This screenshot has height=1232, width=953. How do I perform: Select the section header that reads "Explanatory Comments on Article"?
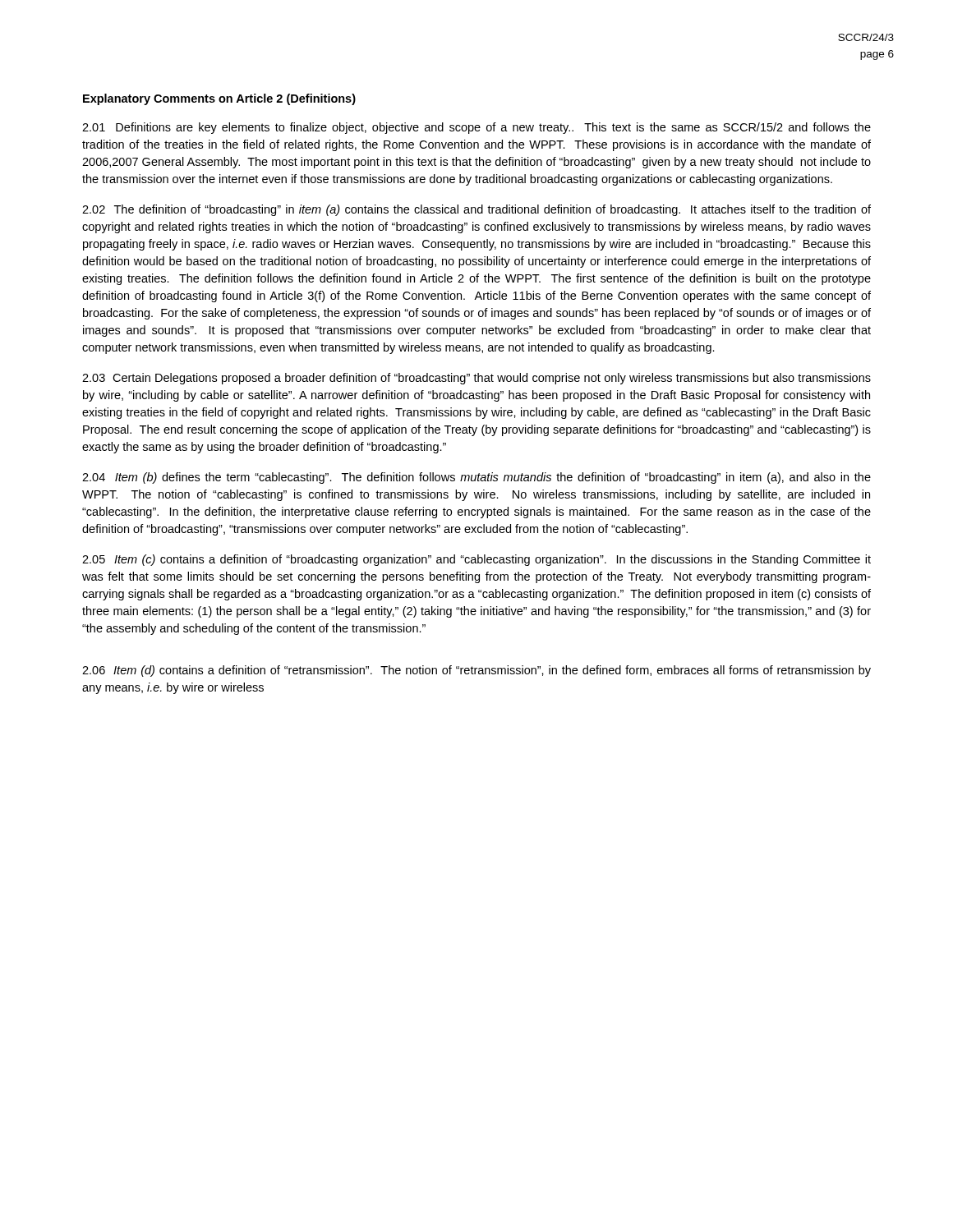coord(219,99)
